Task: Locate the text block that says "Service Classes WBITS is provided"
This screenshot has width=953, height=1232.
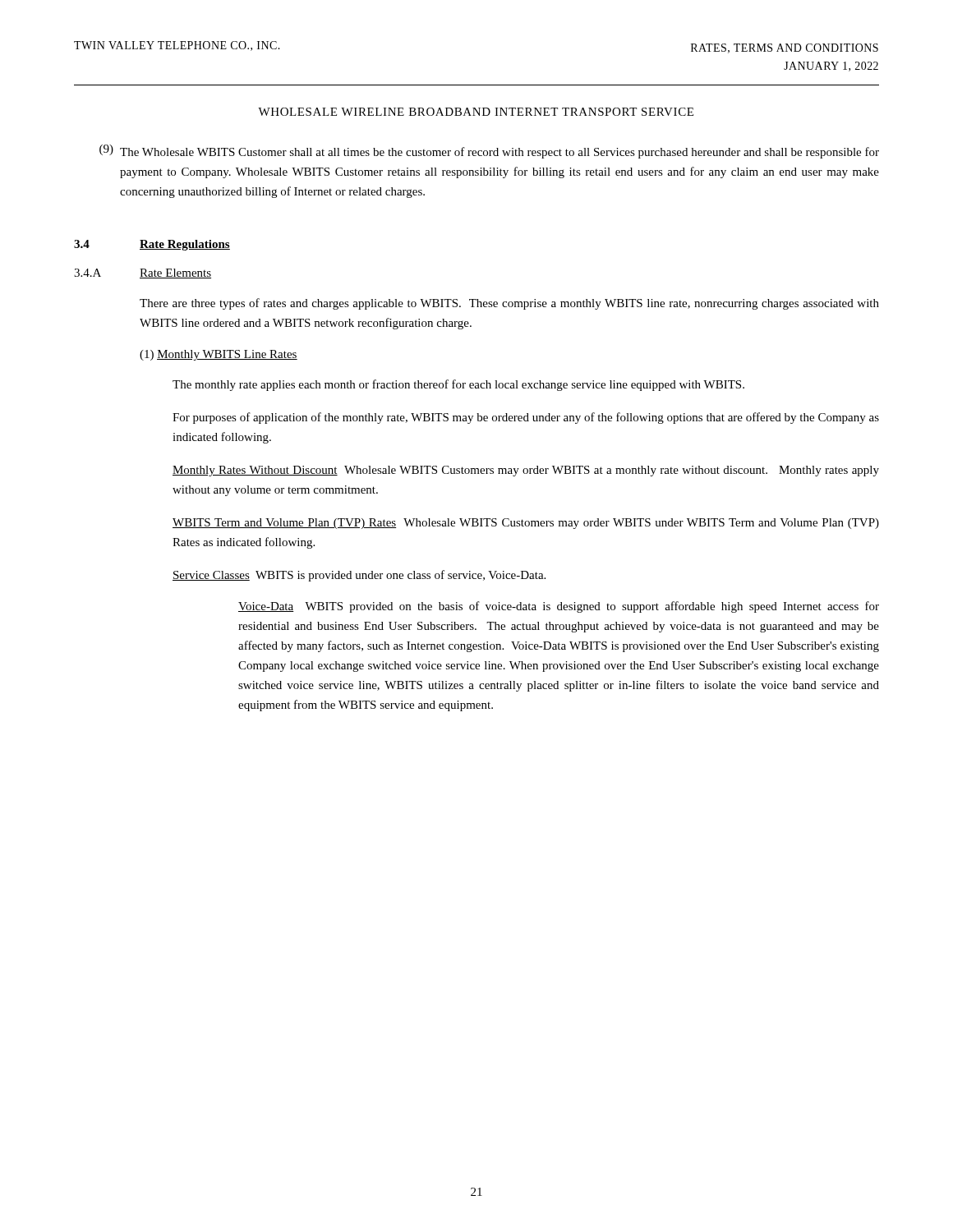Action: (x=360, y=575)
